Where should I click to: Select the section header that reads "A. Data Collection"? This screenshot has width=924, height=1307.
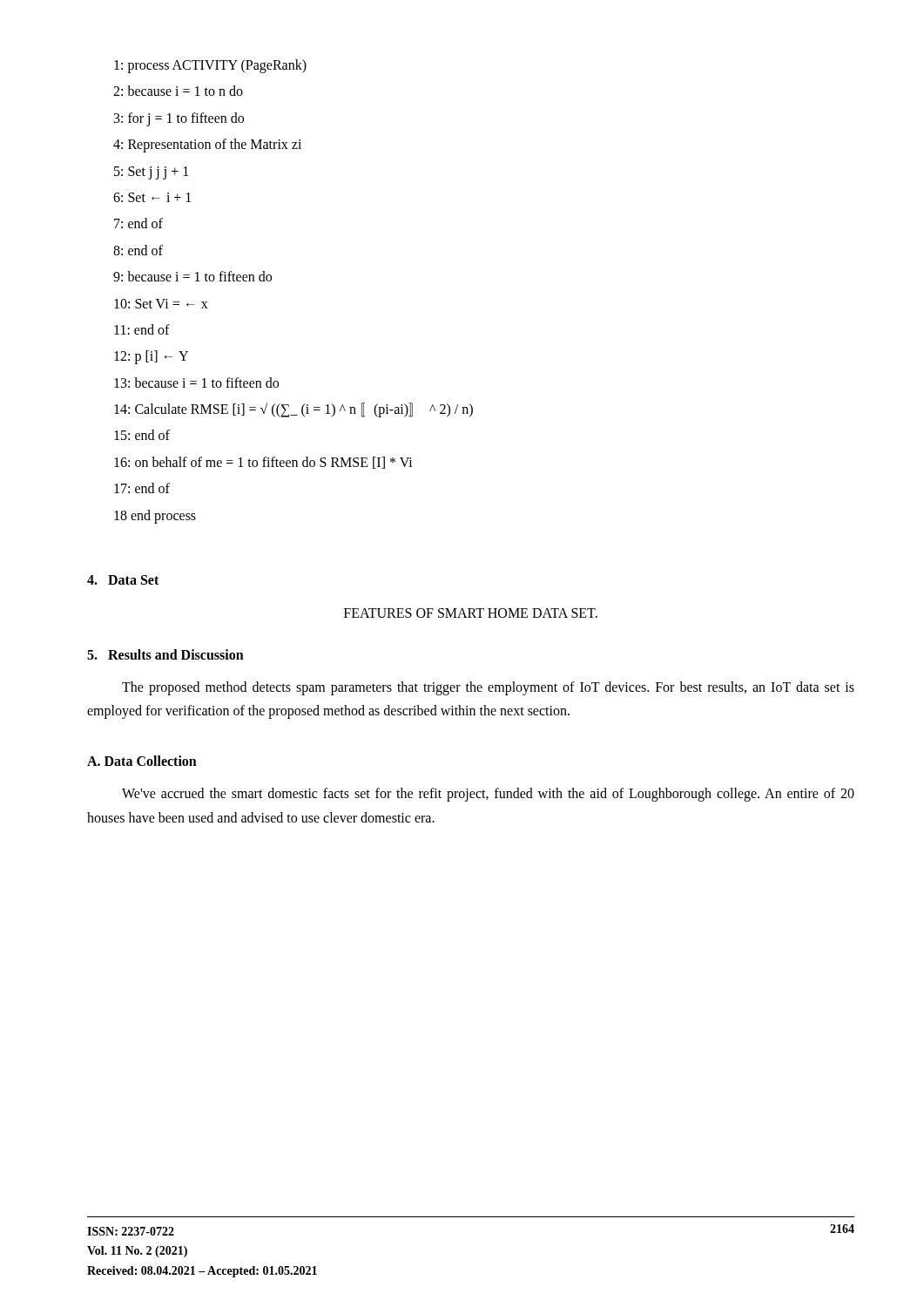pos(142,761)
